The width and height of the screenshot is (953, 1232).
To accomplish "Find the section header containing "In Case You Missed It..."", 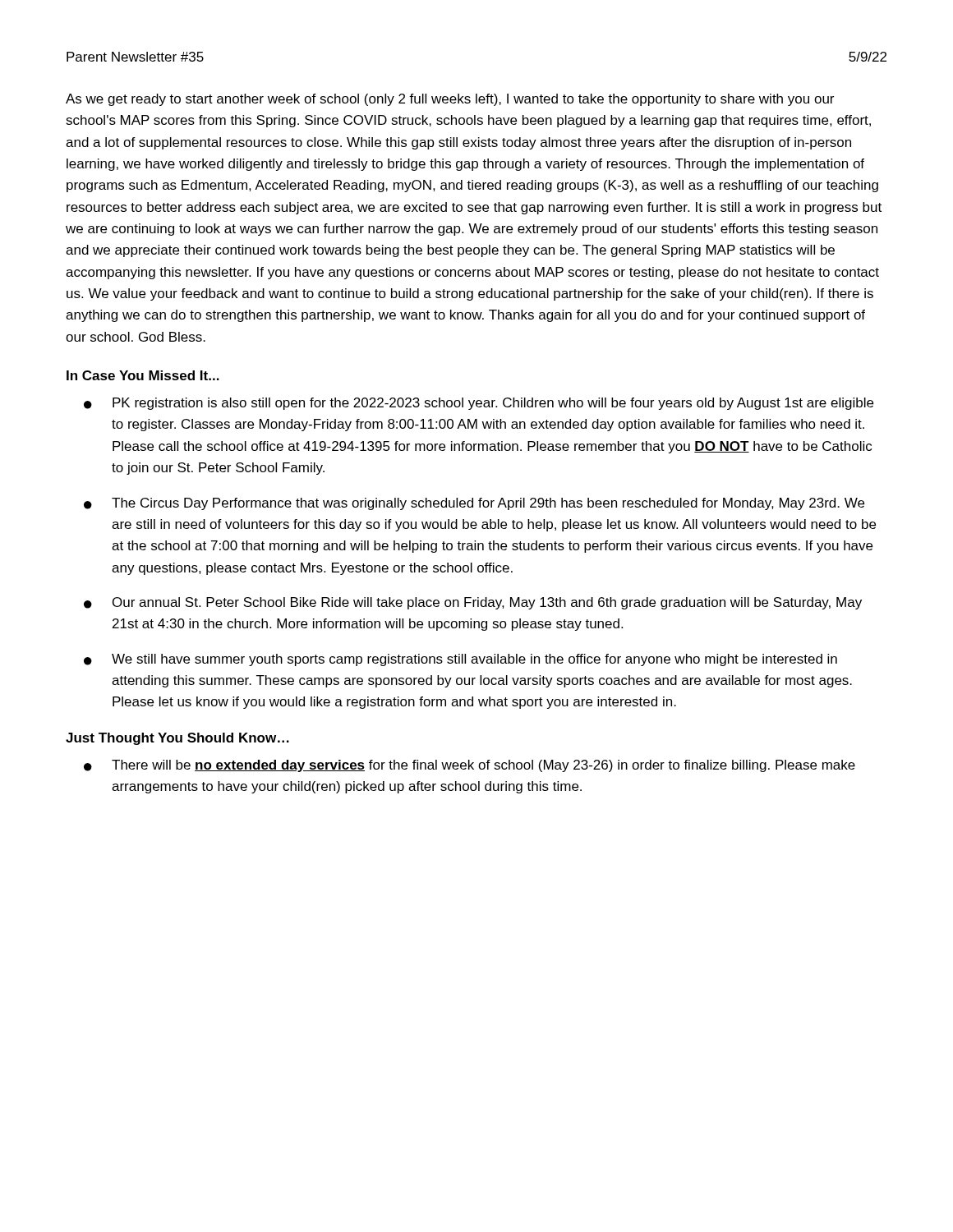I will 143,376.
